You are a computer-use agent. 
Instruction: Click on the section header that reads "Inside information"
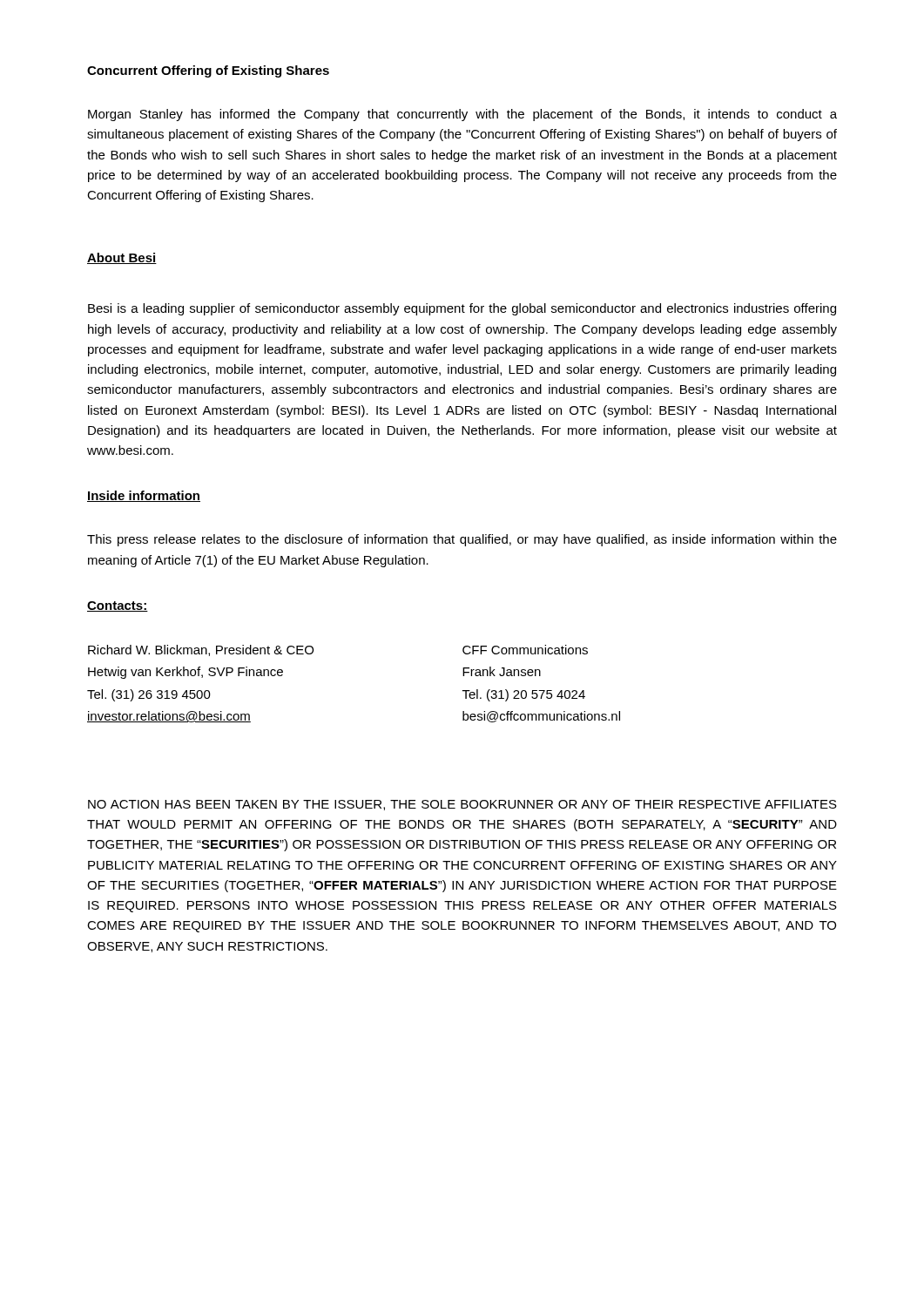144,496
